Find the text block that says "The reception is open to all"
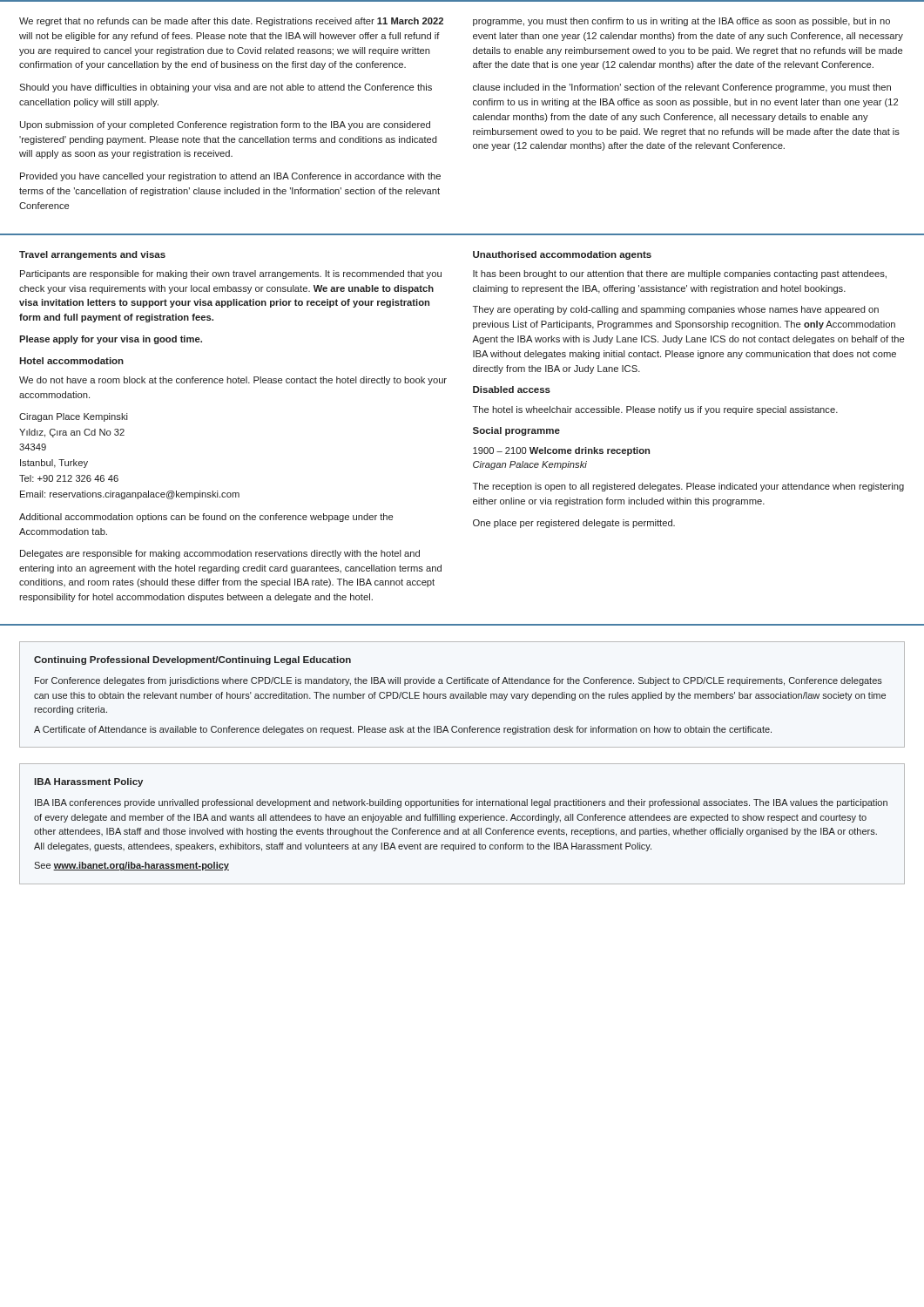The width and height of the screenshot is (924, 1307). point(688,494)
